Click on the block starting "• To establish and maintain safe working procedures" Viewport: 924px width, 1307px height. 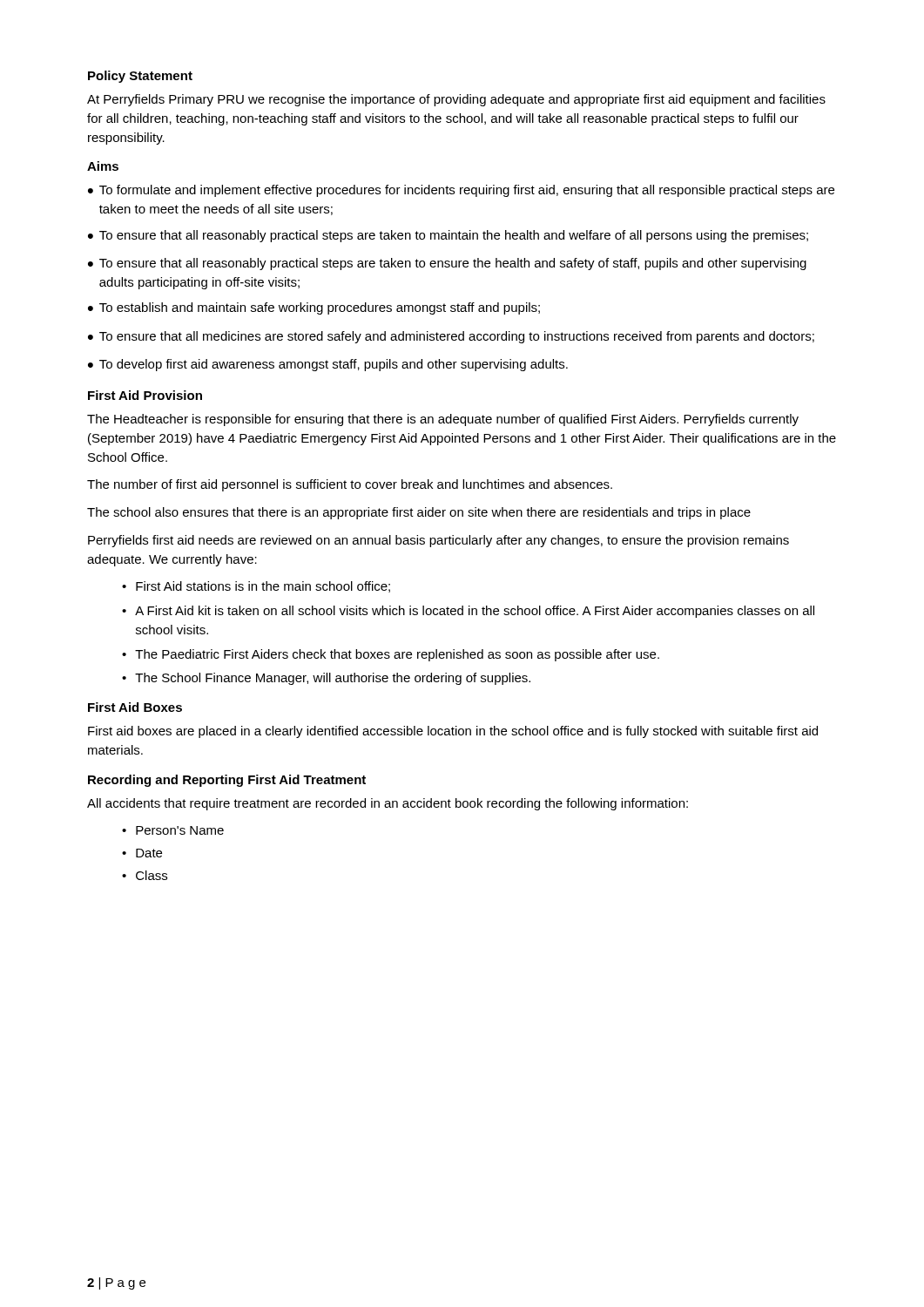[x=462, y=309]
